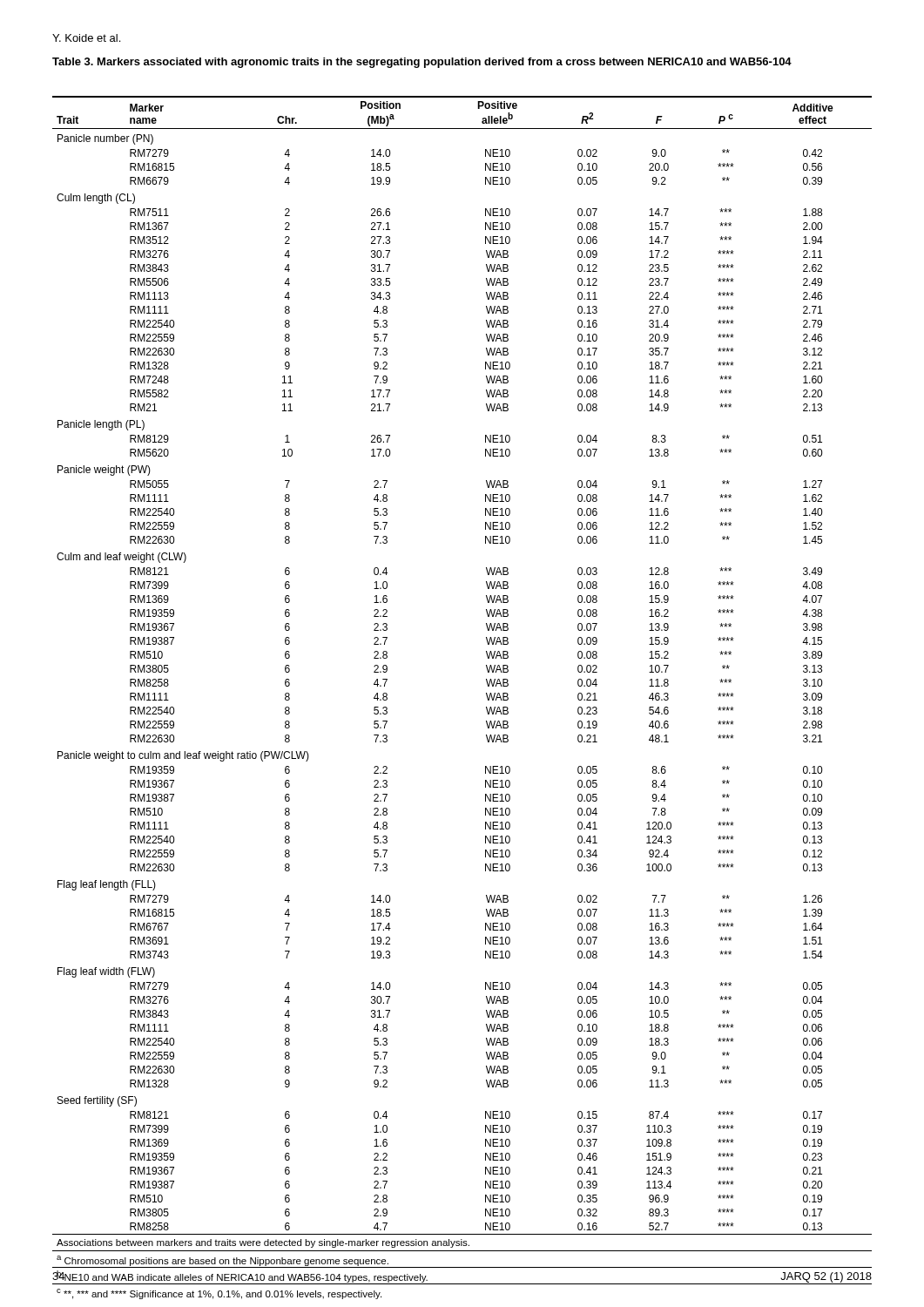Navigate to the element starting "Table 3. Markers associated with agronomic"
924x1307 pixels.
[422, 61]
